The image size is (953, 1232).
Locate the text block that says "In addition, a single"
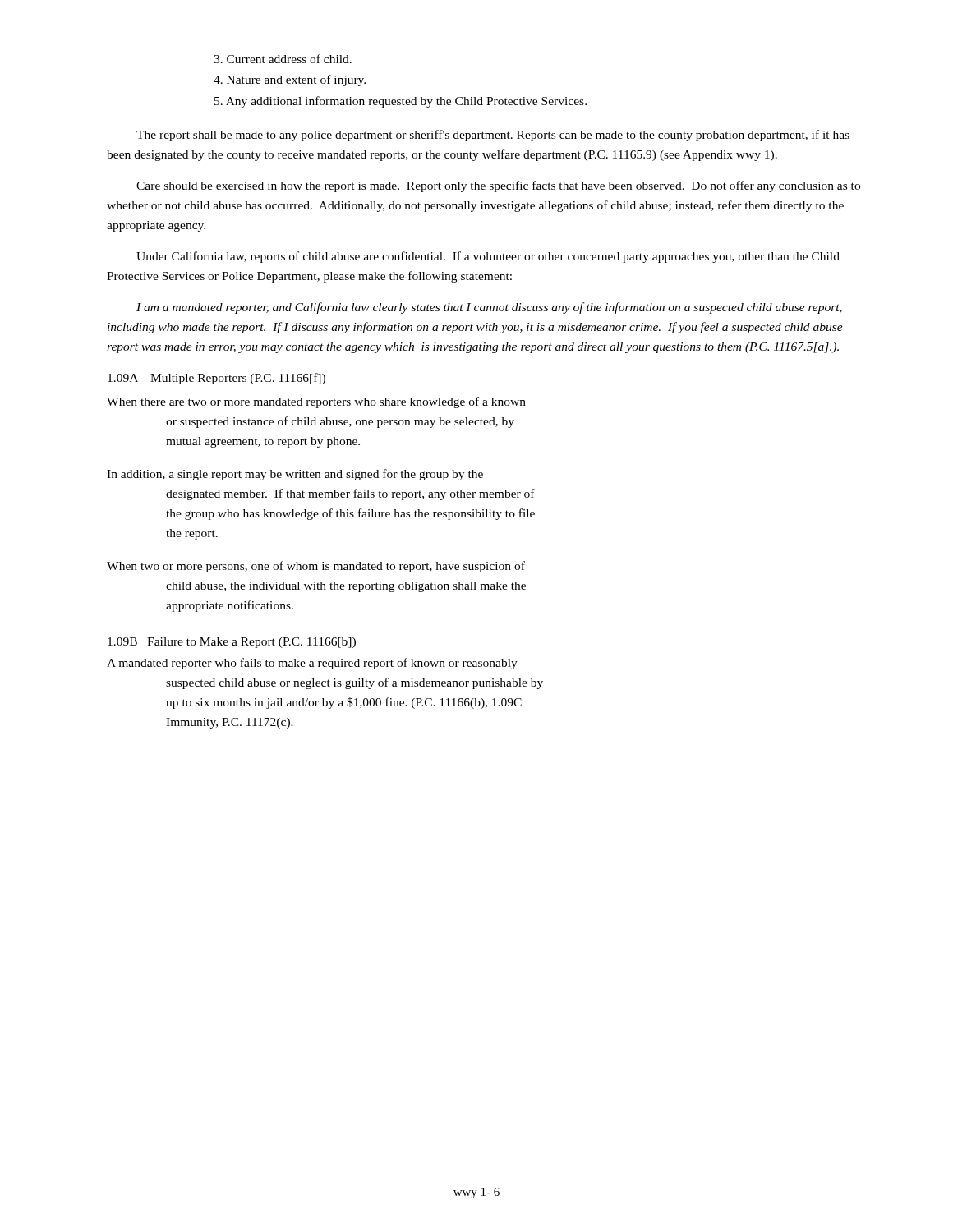485,504
